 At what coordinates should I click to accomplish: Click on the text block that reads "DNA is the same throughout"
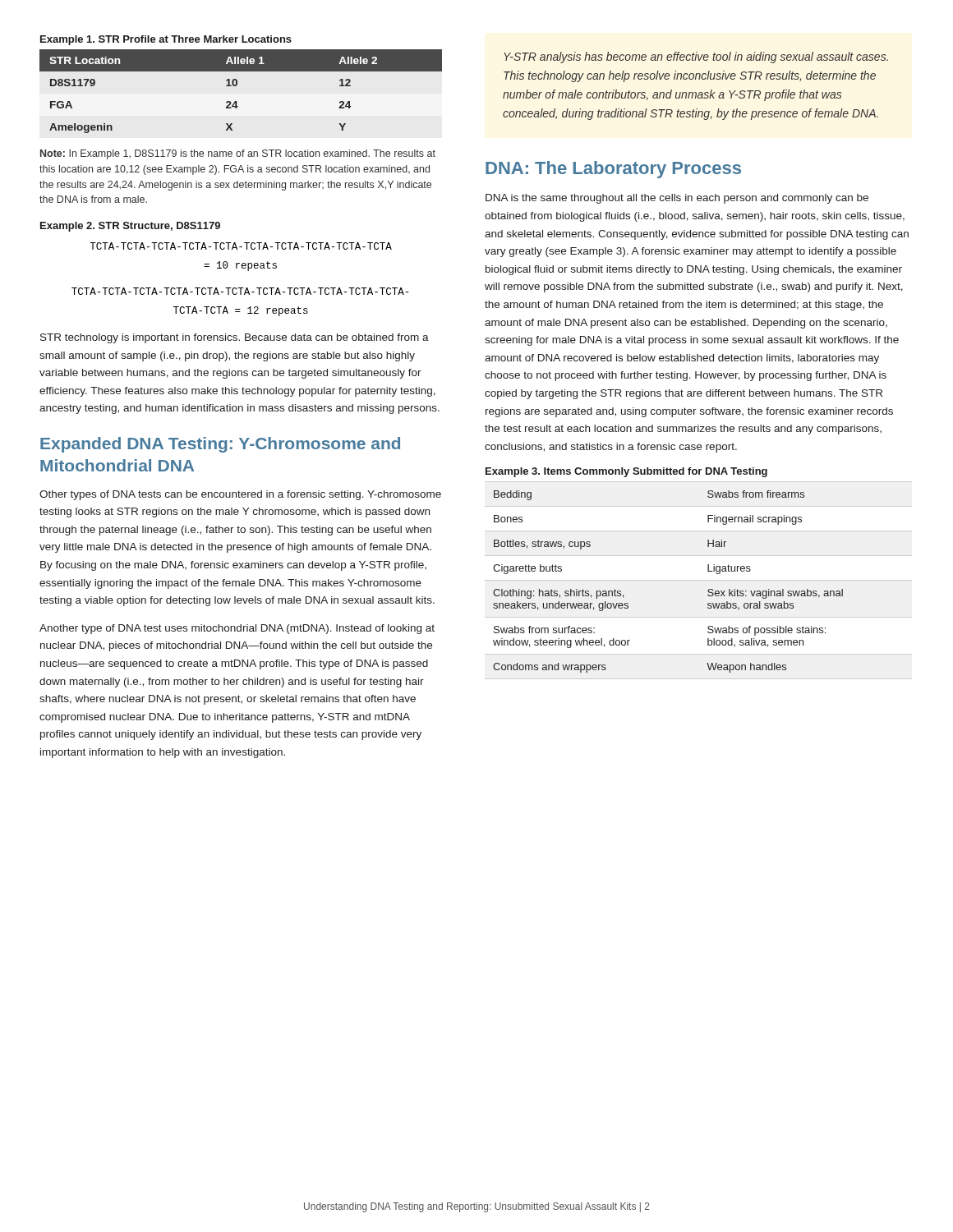tap(697, 322)
